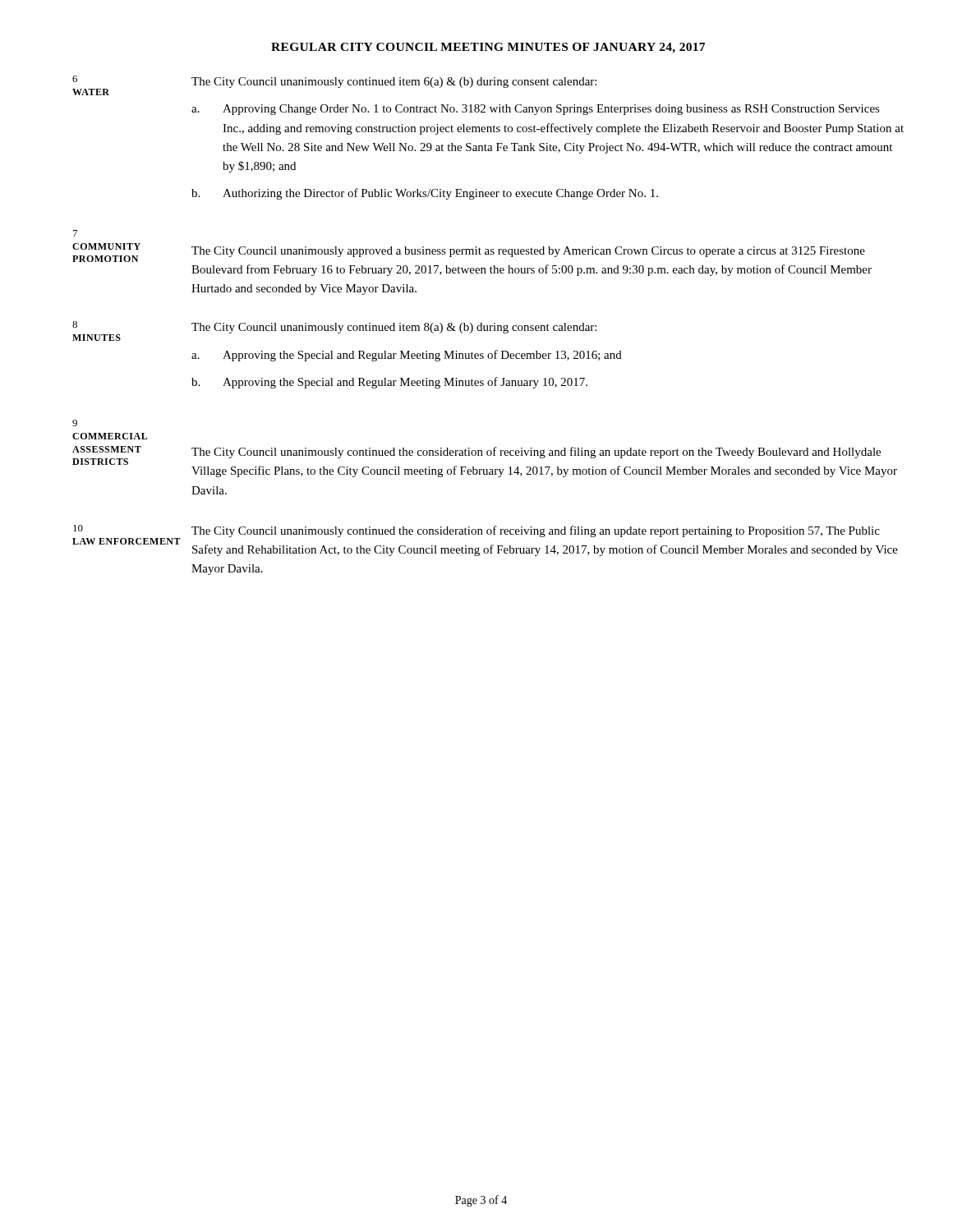Screen dimensions: 1232x962
Task: Find the block on this page that starts "The City Council unanimously approved a business permit"
Action: pos(548,270)
